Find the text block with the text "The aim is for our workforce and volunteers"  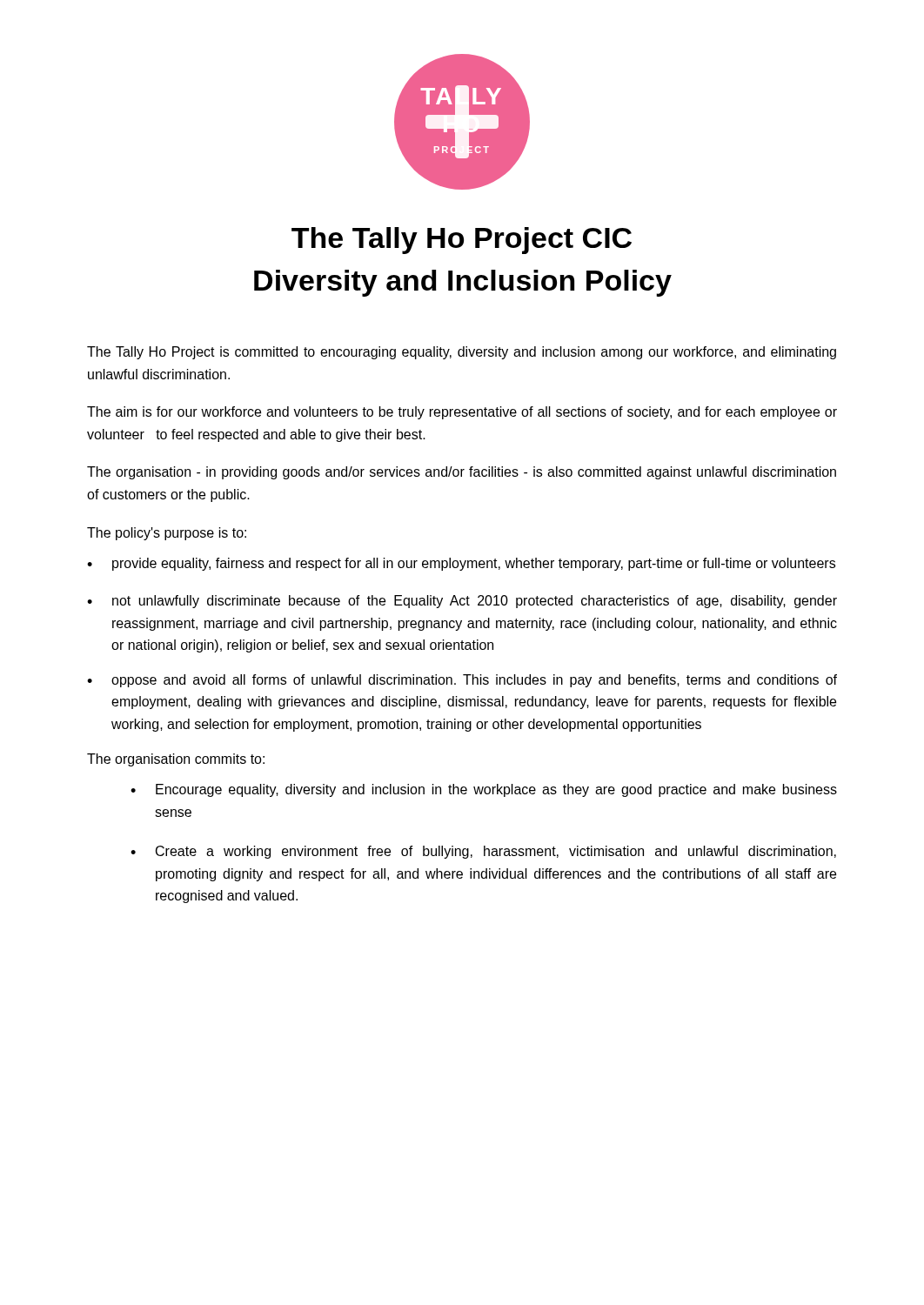pyautogui.click(x=462, y=423)
